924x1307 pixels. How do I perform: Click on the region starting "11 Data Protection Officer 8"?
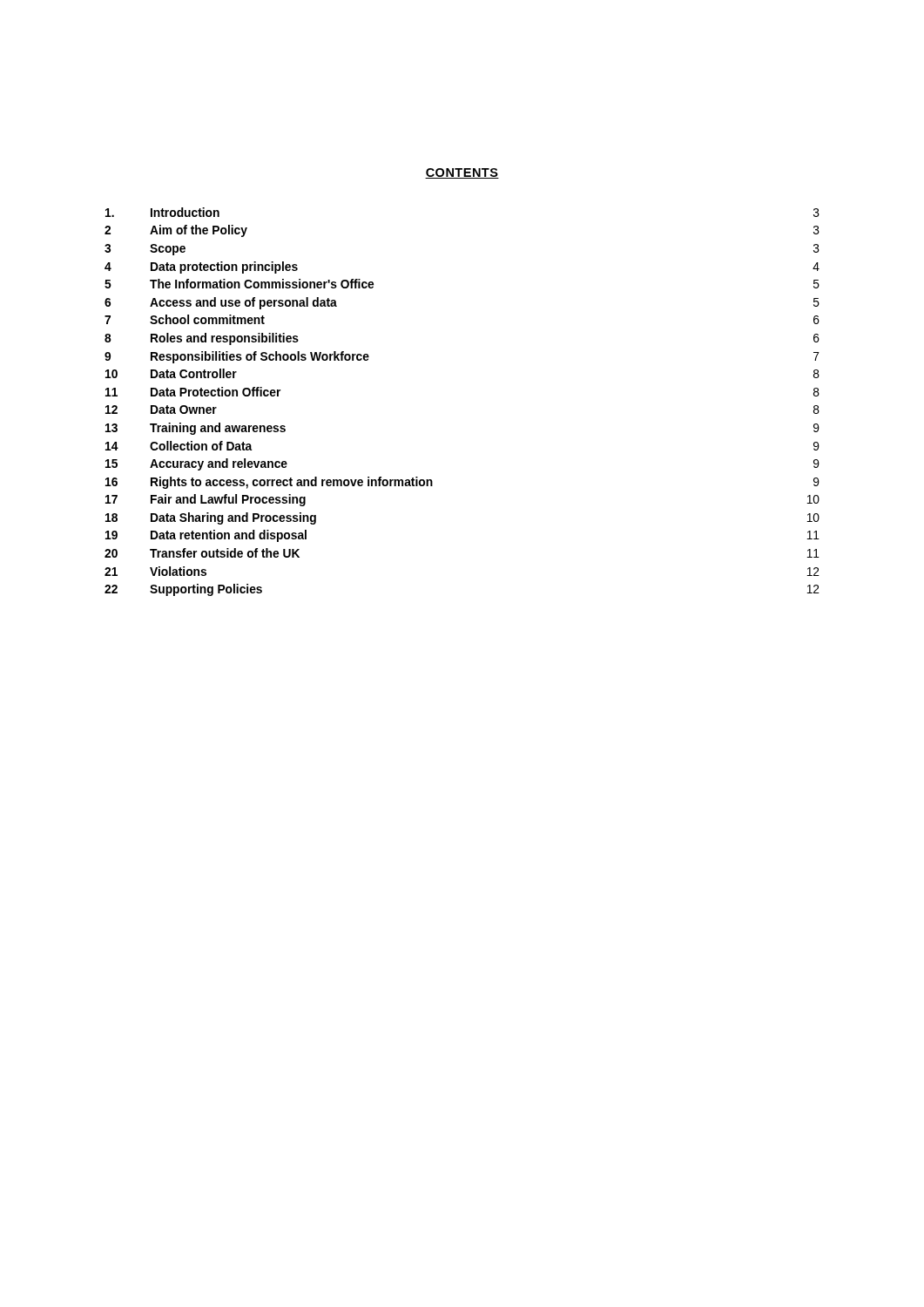pyautogui.click(x=218, y=392)
